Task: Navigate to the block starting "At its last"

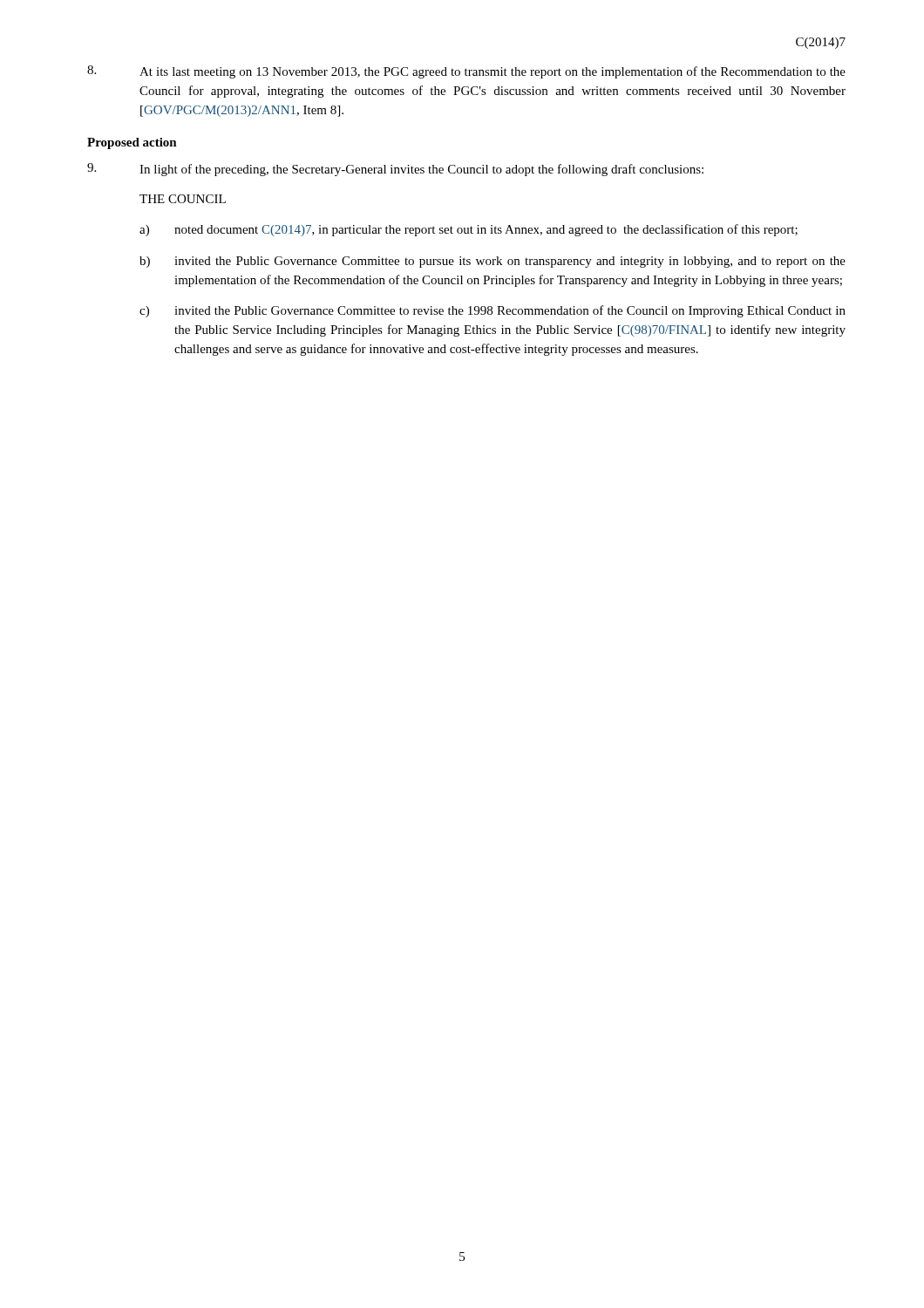Action: (x=466, y=91)
